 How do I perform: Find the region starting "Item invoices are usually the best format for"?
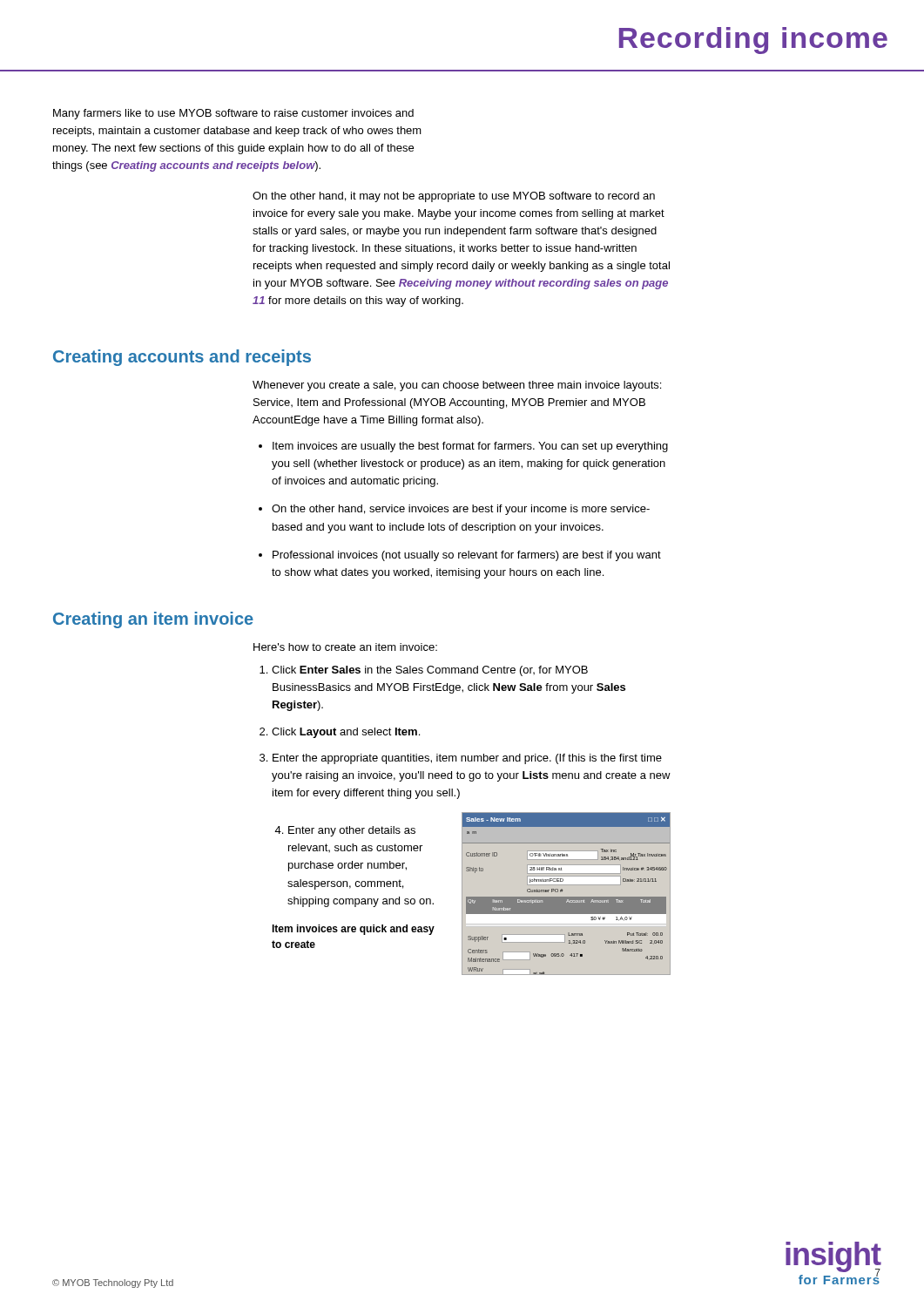pyautogui.click(x=462, y=464)
